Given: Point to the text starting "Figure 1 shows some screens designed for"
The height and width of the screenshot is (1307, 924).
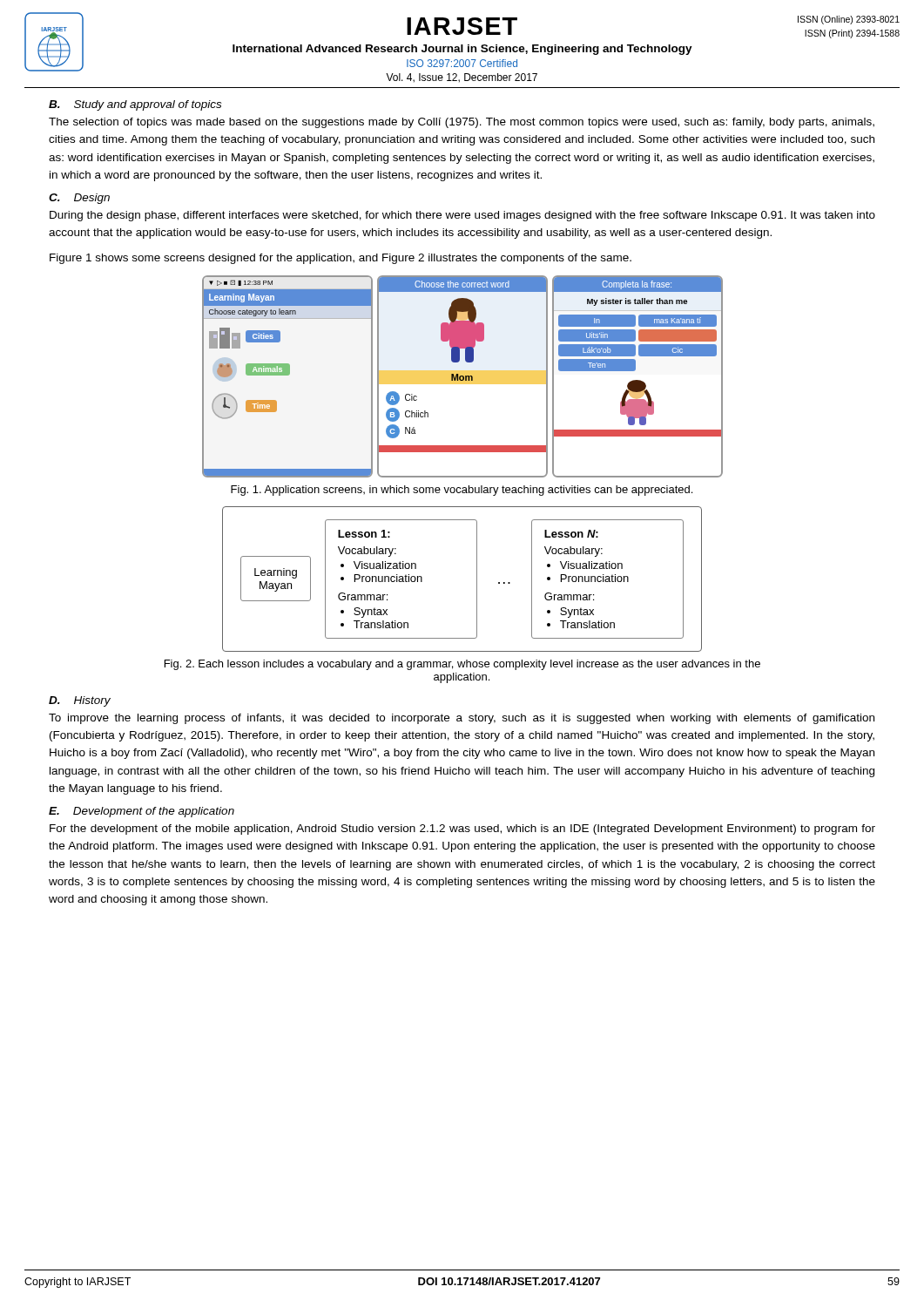Looking at the screenshot, I should (462, 258).
